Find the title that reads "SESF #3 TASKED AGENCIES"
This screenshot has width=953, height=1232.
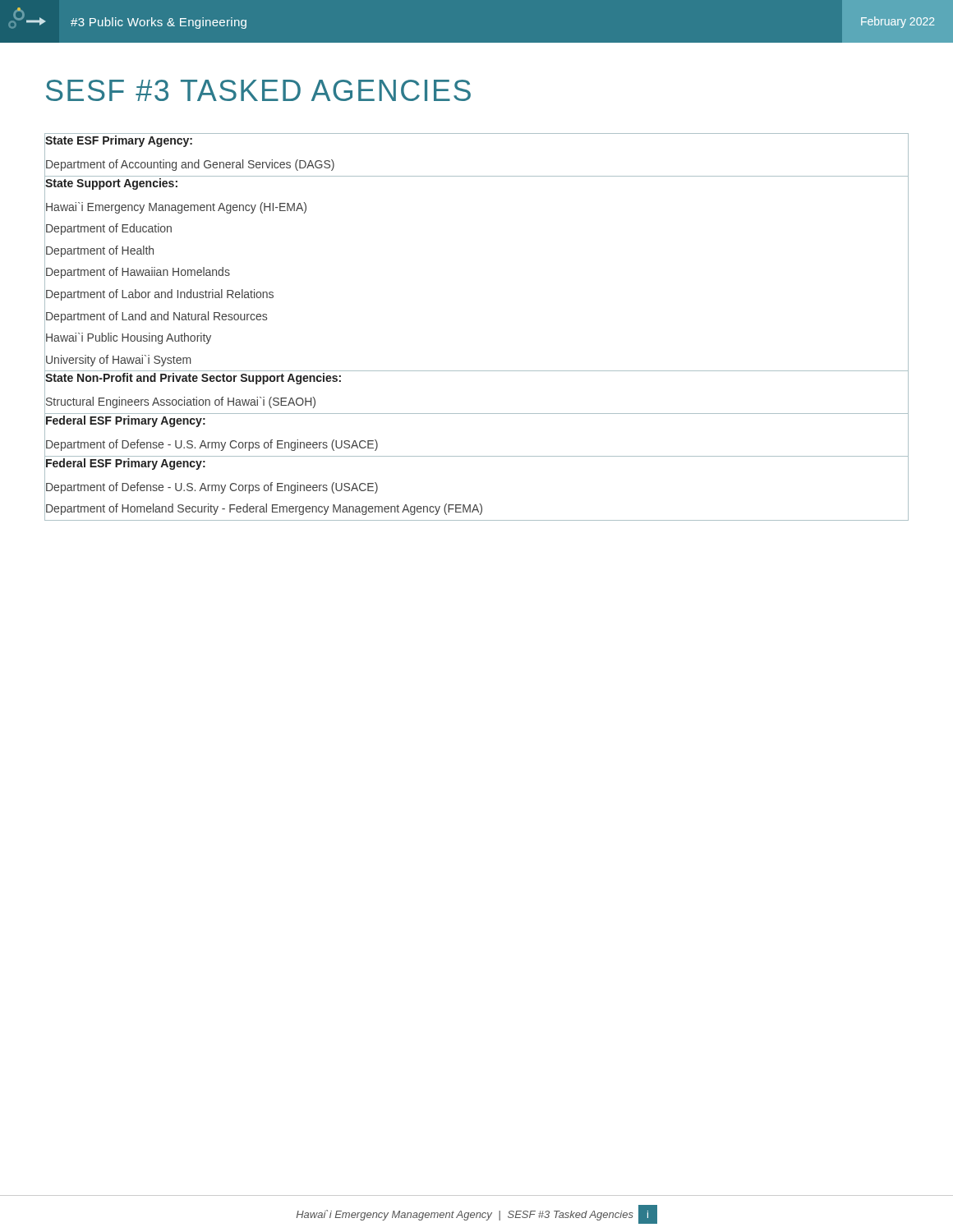click(x=476, y=91)
